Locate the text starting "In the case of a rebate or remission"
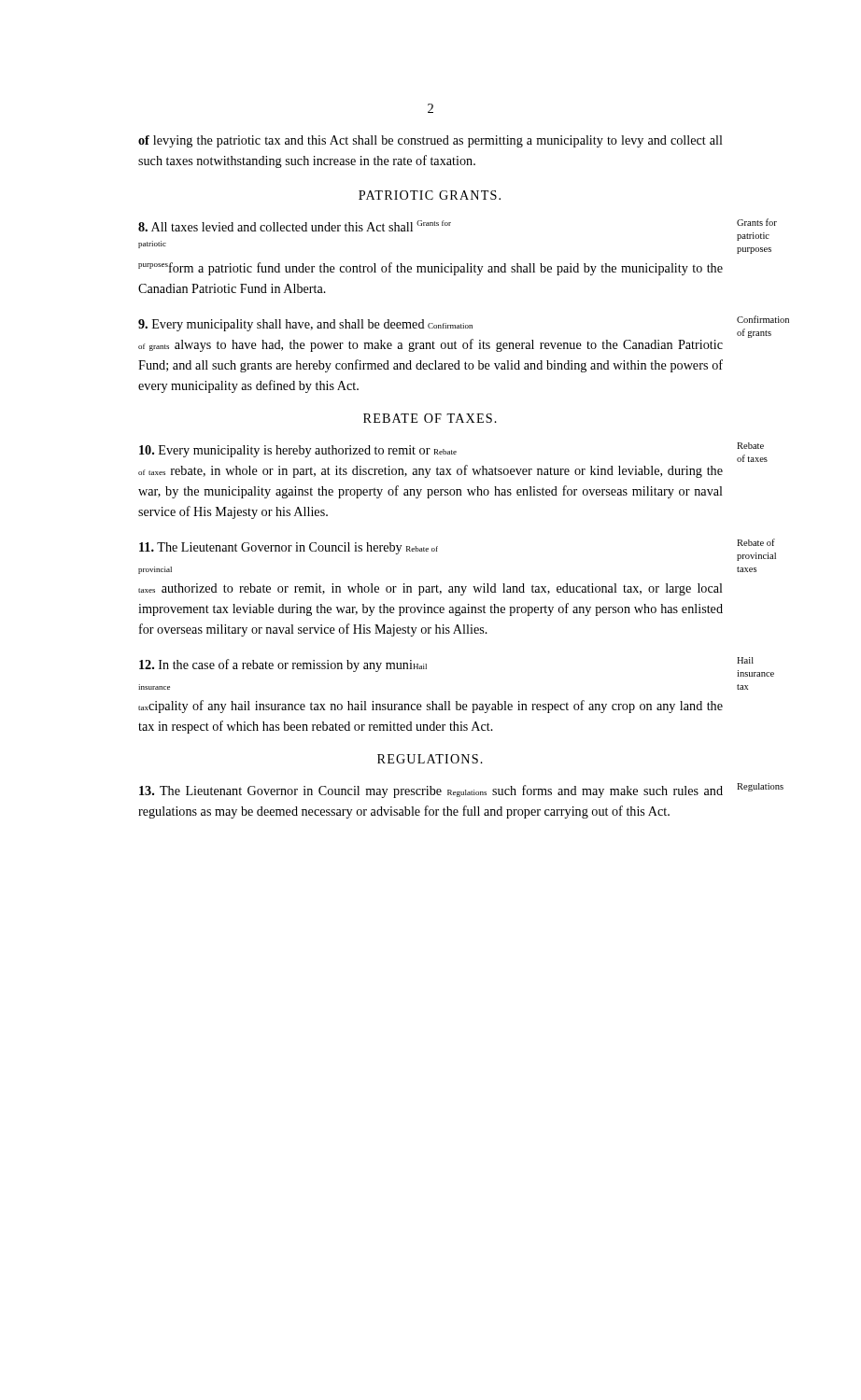The image size is (861, 1400). pos(430,695)
